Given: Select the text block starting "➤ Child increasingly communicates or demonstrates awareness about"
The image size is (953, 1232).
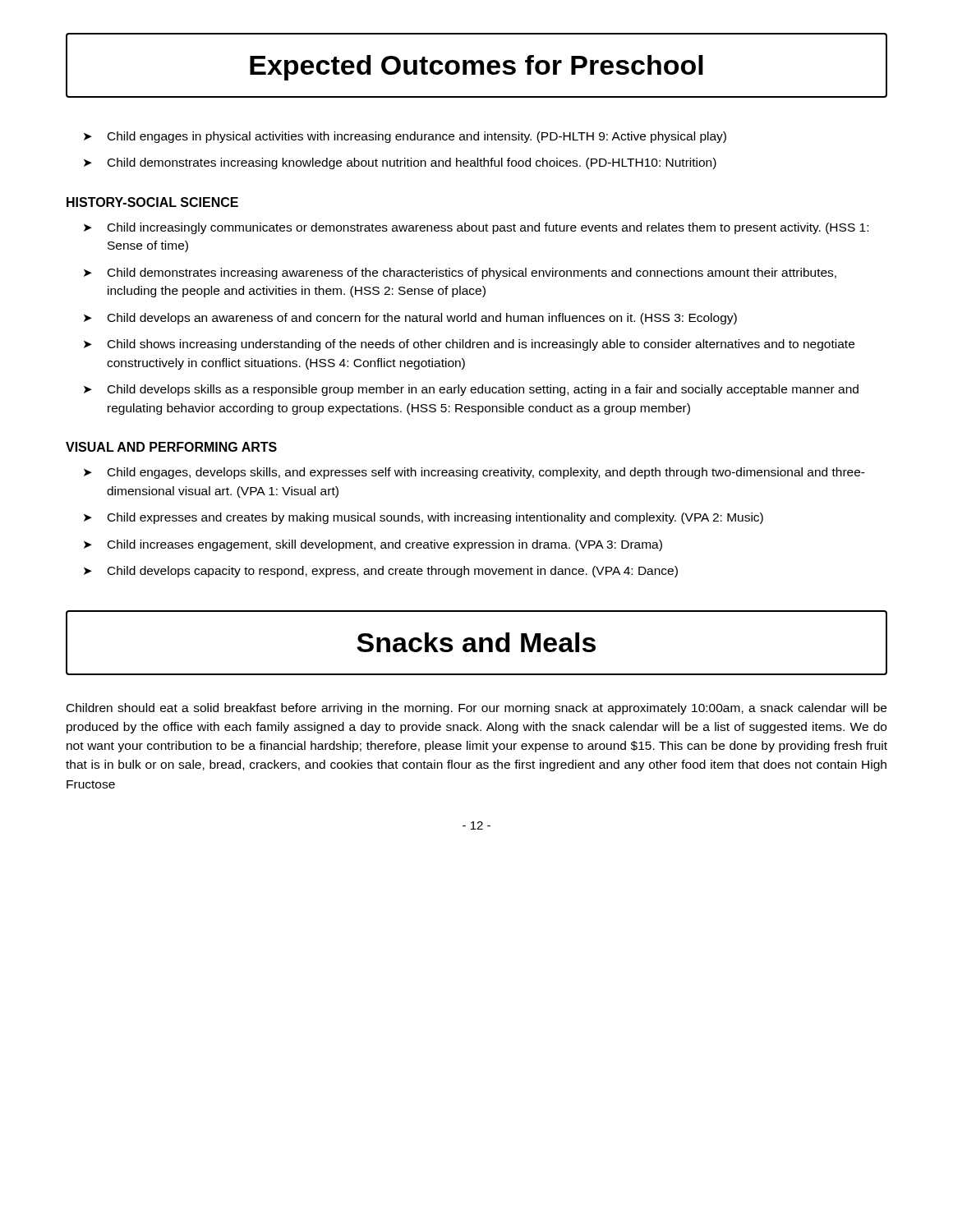Looking at the screenshot, I should click(x=485, y=237).
